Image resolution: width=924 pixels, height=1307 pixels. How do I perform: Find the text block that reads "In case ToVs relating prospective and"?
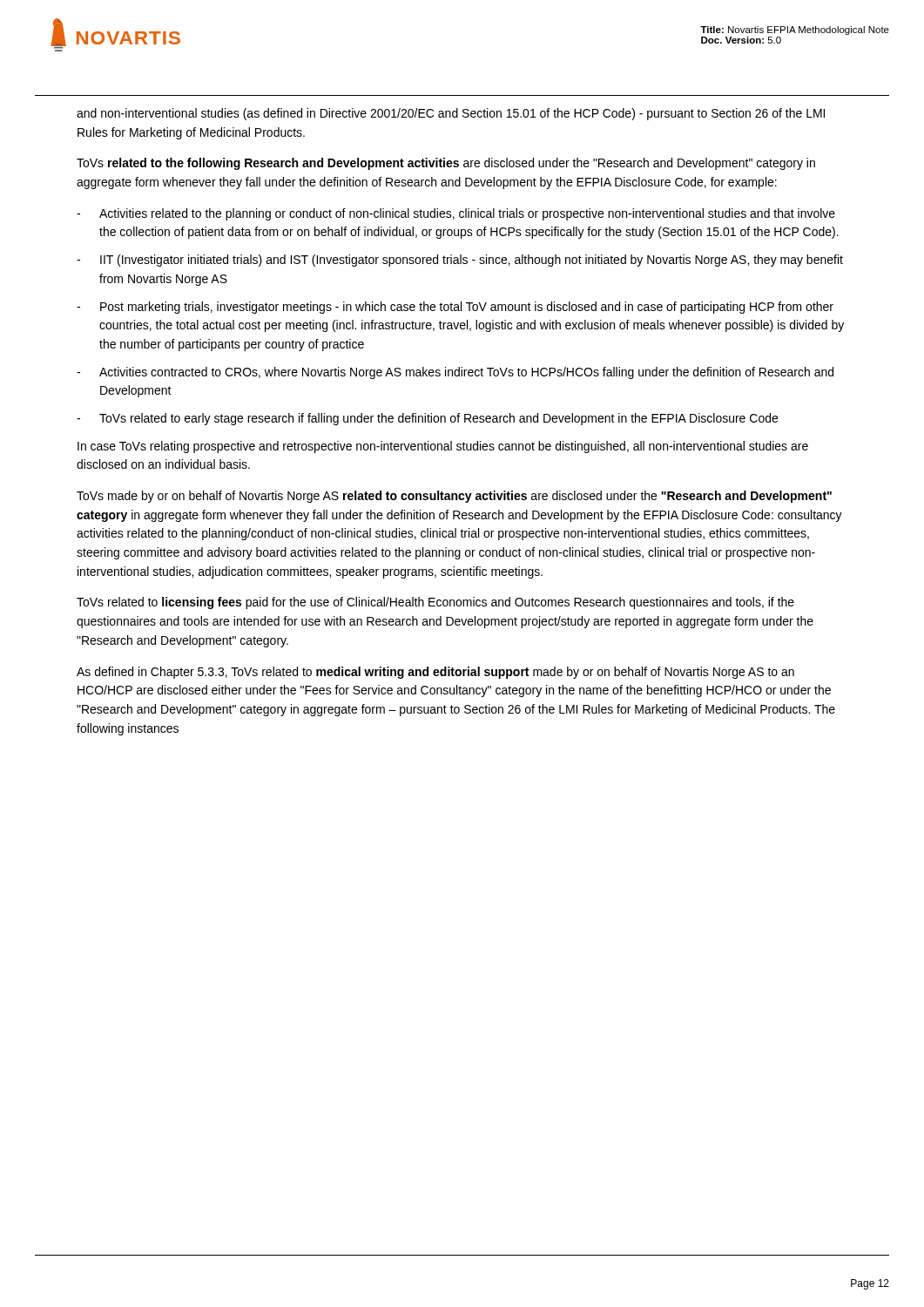tap(443, 455)
